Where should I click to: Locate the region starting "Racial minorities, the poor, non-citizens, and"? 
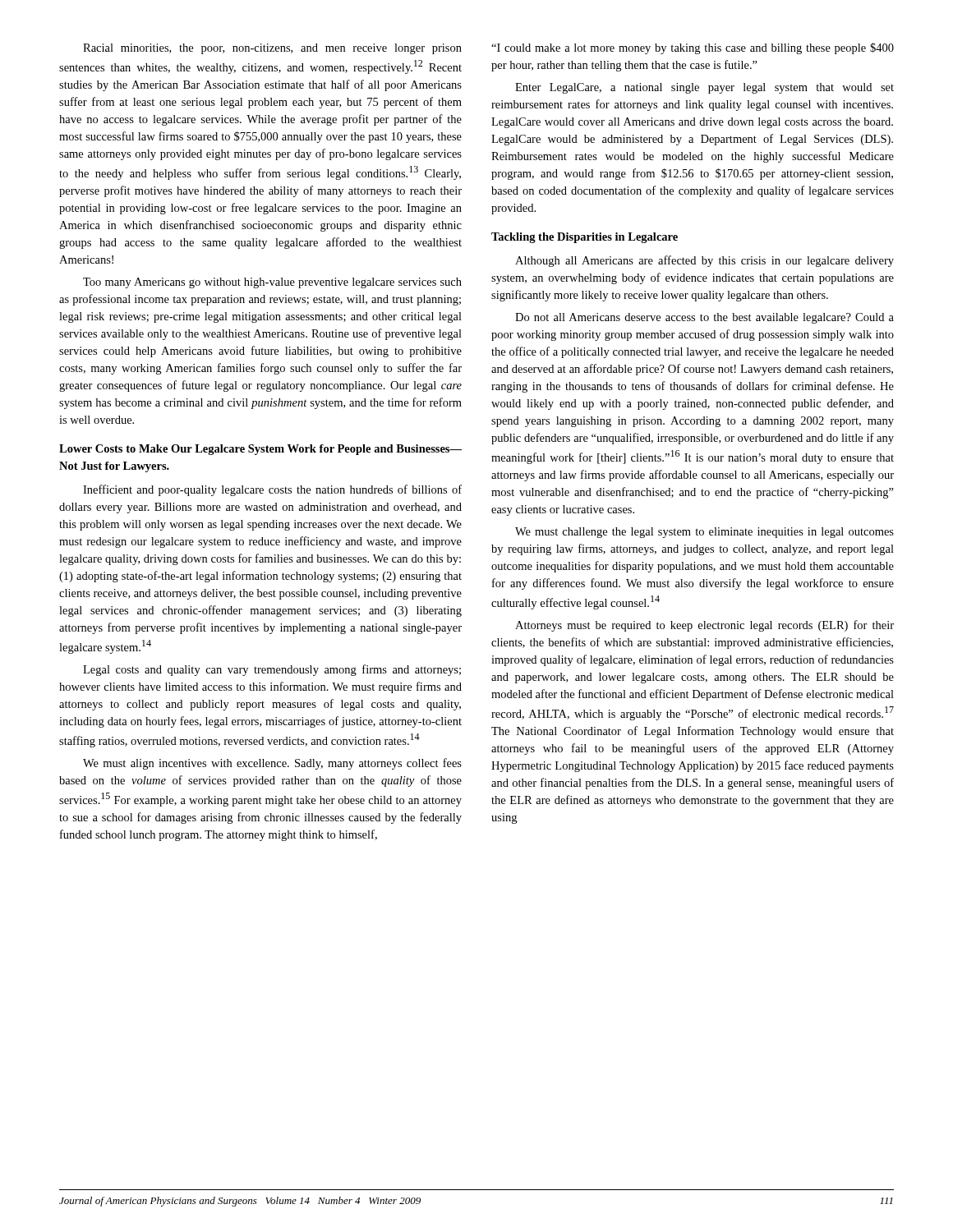tap(260, 154)
